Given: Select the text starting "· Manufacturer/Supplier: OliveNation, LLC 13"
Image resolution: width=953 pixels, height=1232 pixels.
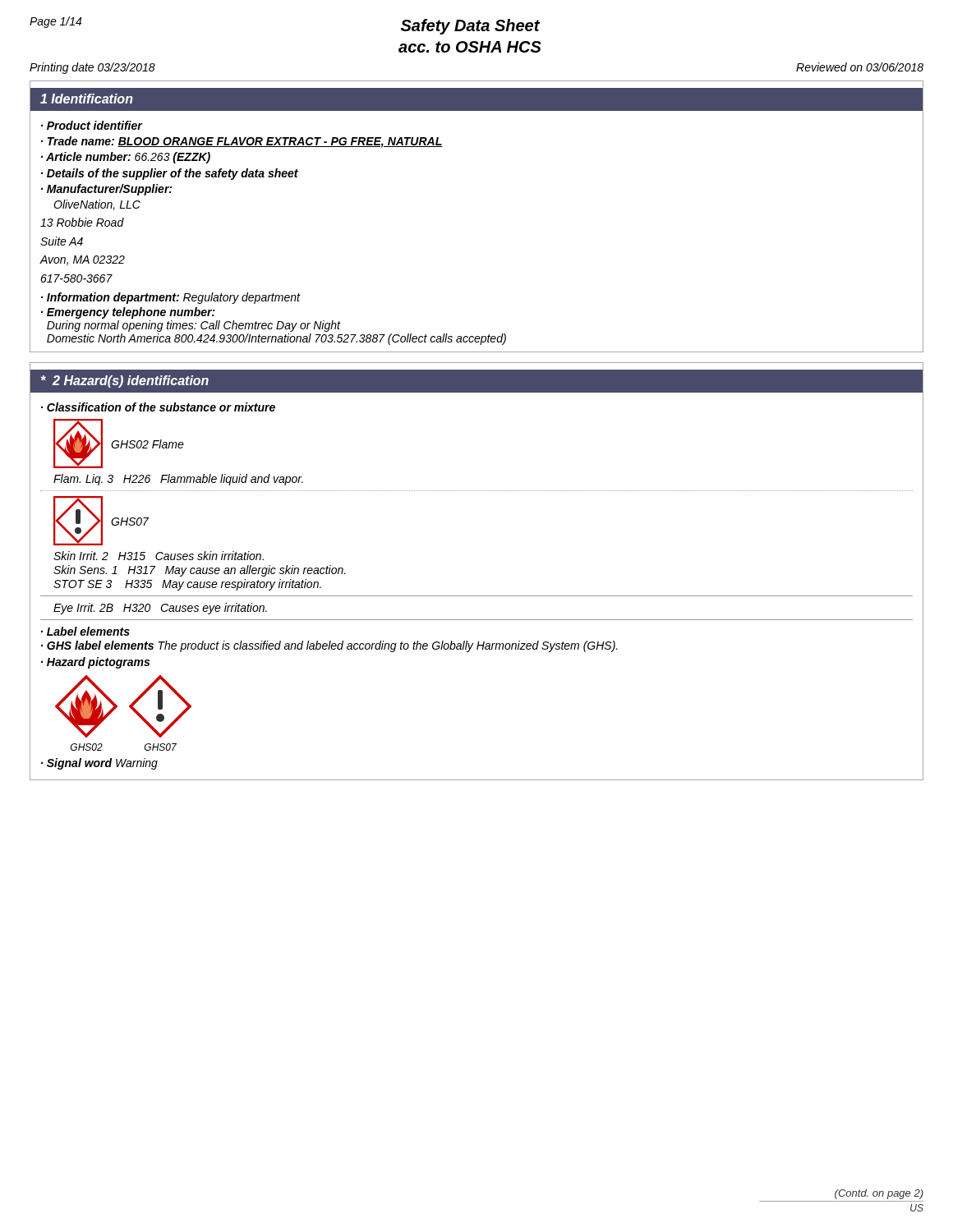Looking at the screenshot, I should [x=106, y=233].
